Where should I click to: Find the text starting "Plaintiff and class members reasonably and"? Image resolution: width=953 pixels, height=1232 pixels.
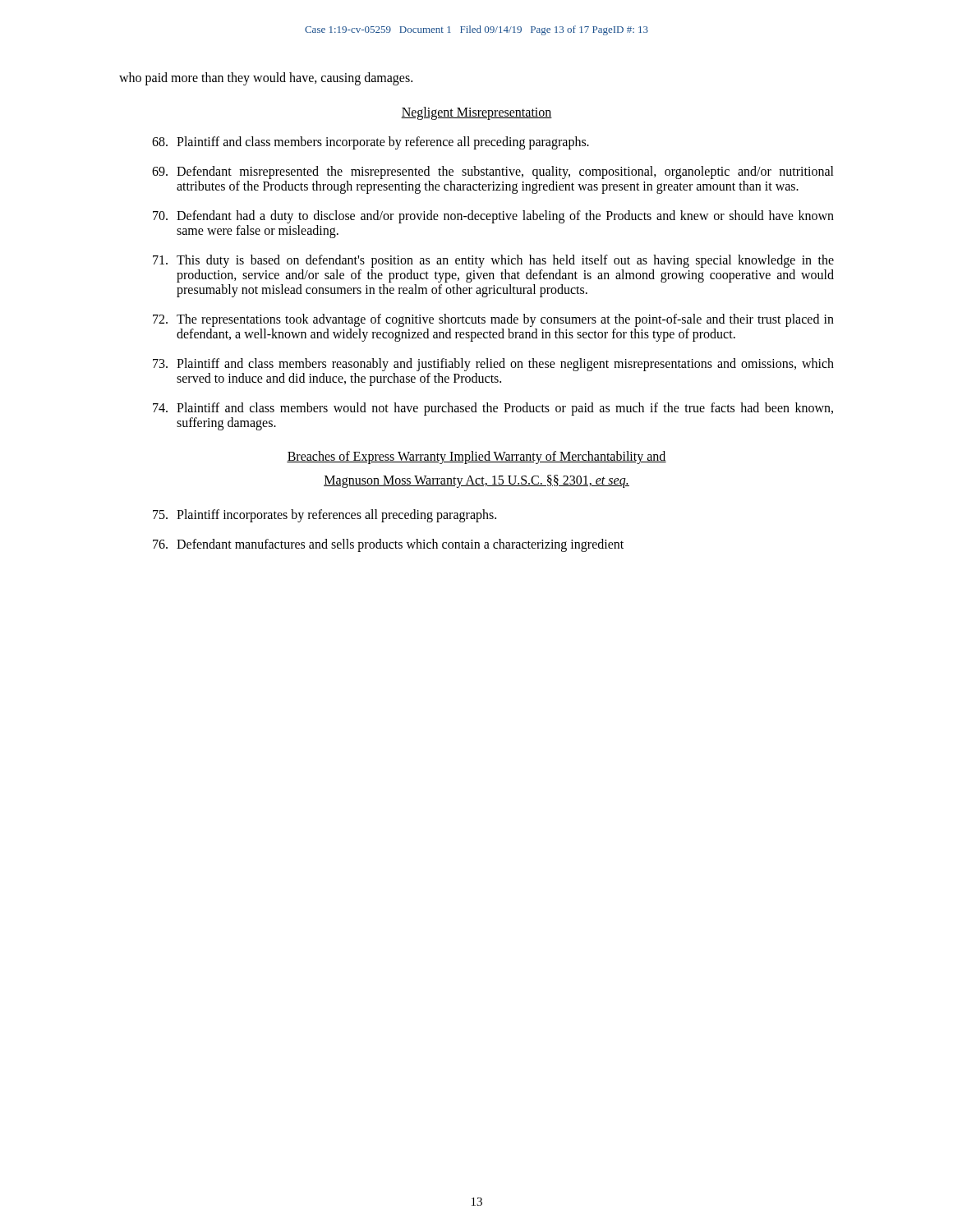(x=476, y=372)
